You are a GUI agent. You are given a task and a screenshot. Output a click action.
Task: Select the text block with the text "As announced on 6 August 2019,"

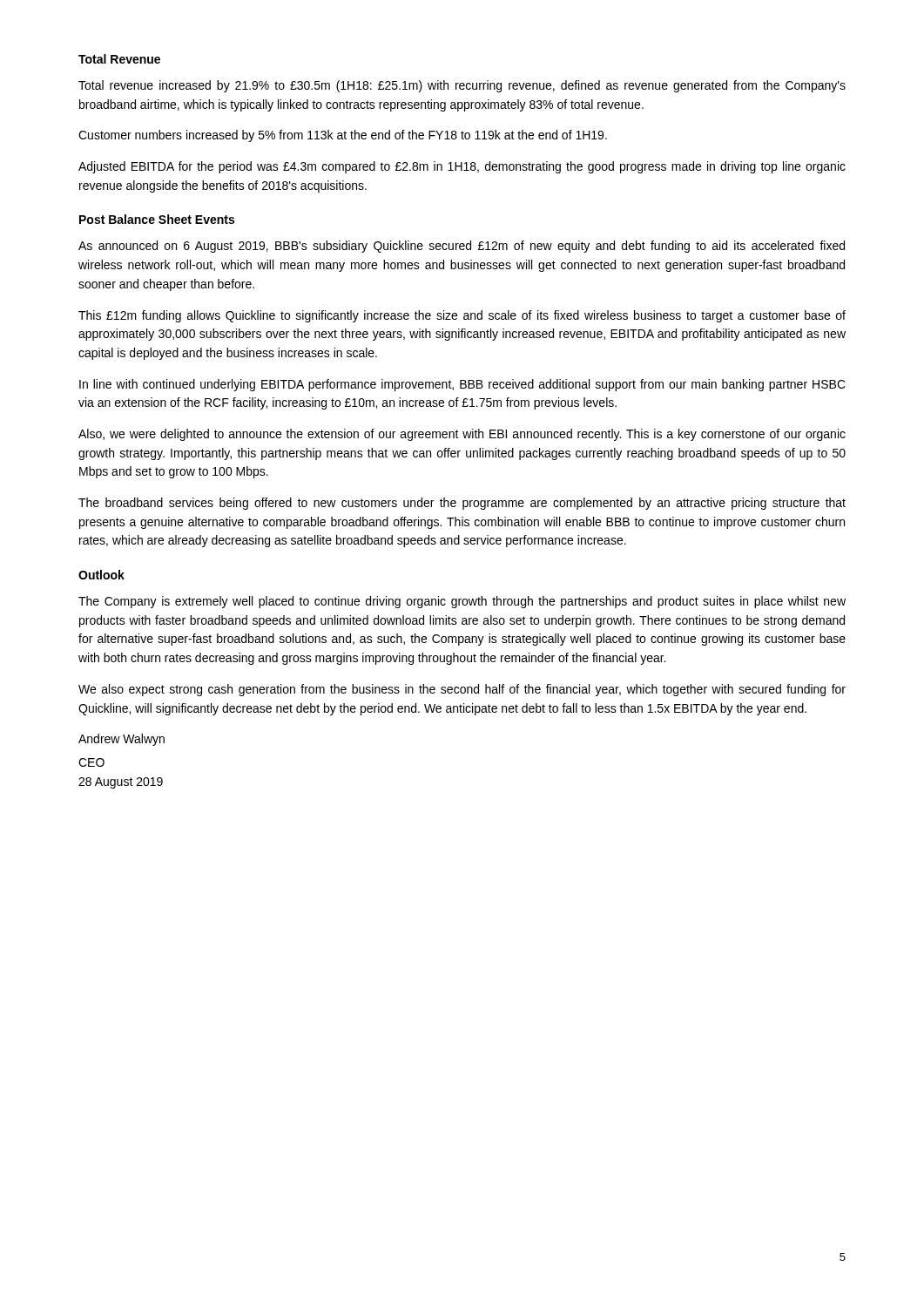[462, 265]
